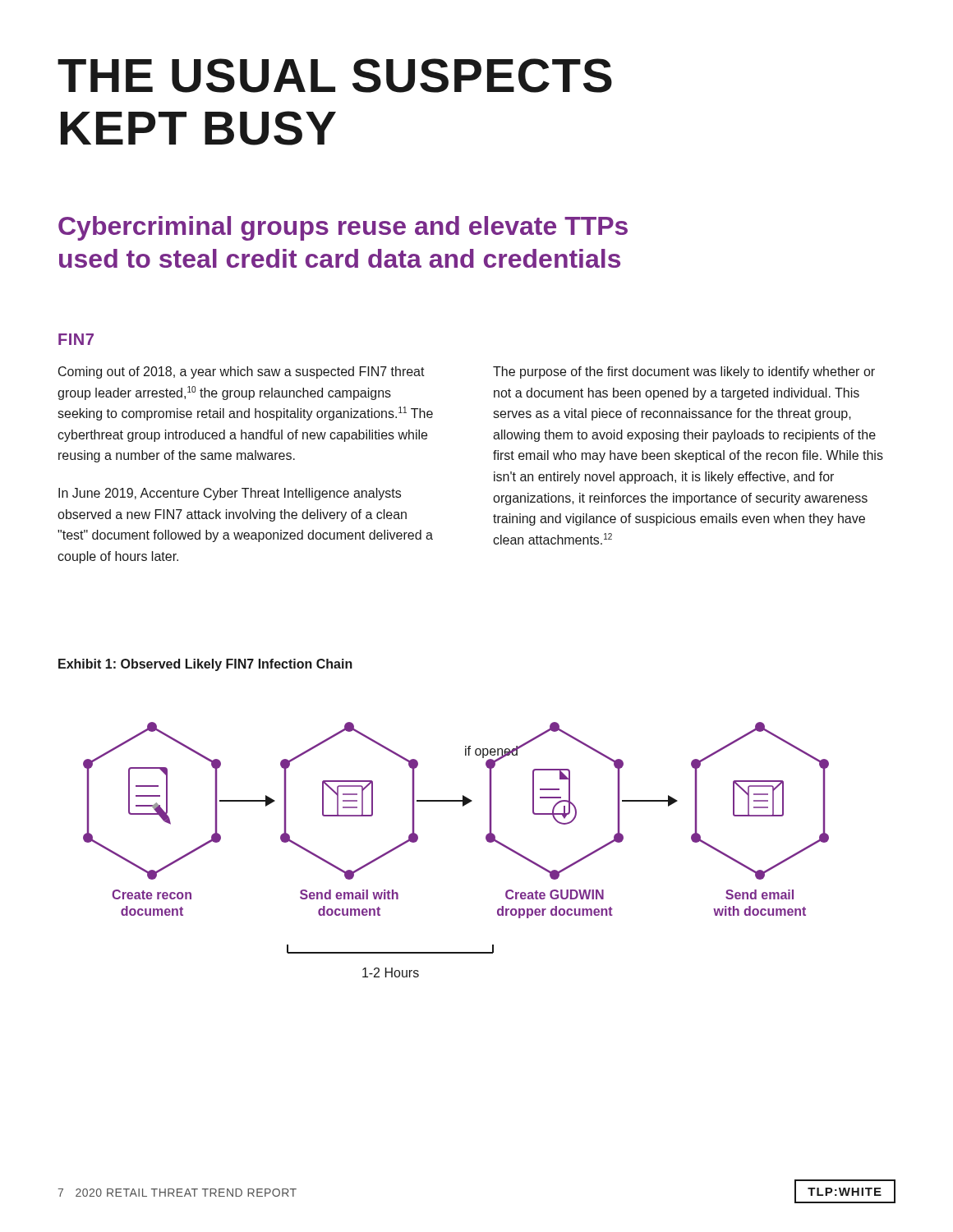This screenshot has width=953, height=1232.
Task: Click on the text block that reads "Coming out of"
Action: point(246,464)
